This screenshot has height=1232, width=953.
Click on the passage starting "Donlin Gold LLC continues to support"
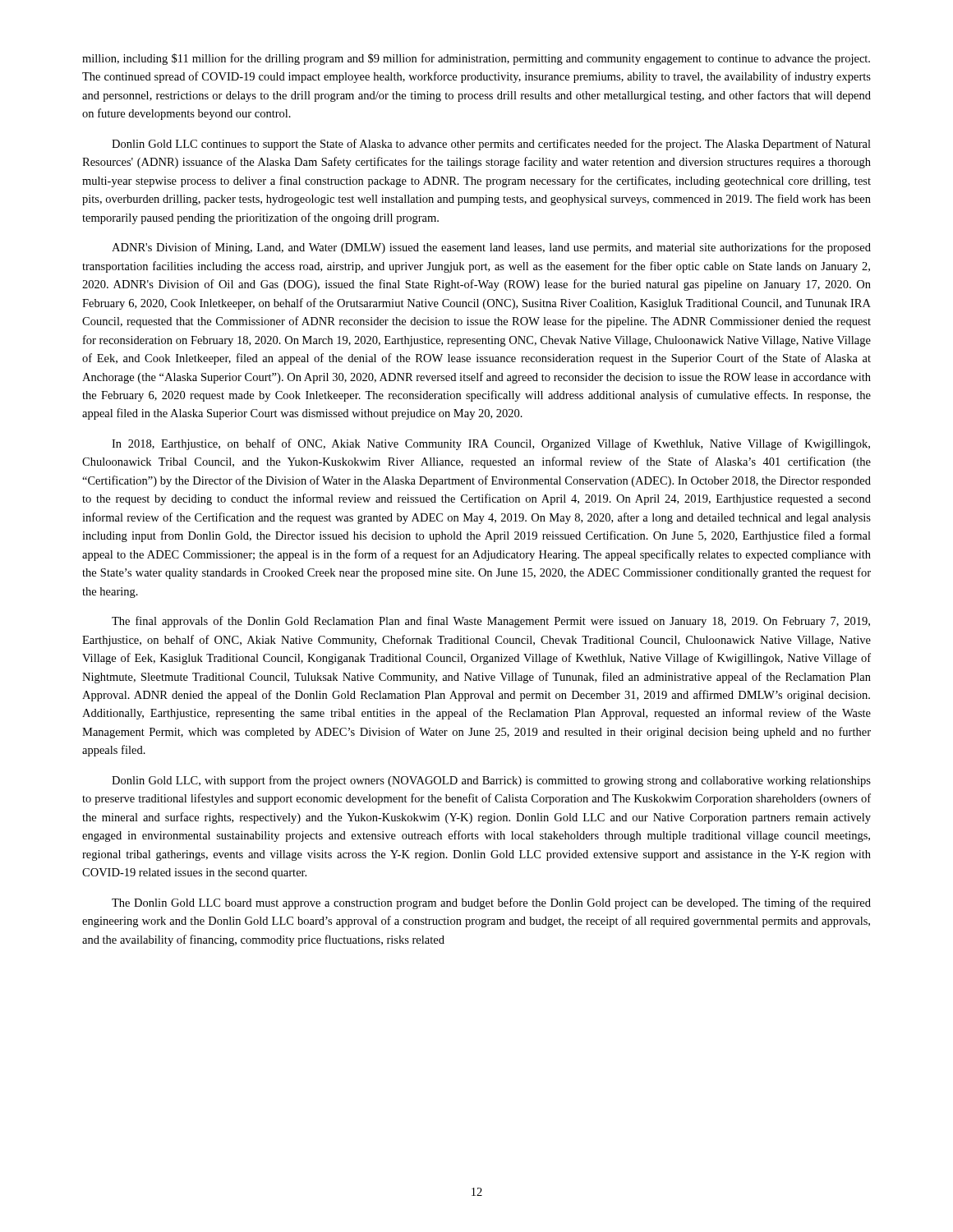pos(476,181)
